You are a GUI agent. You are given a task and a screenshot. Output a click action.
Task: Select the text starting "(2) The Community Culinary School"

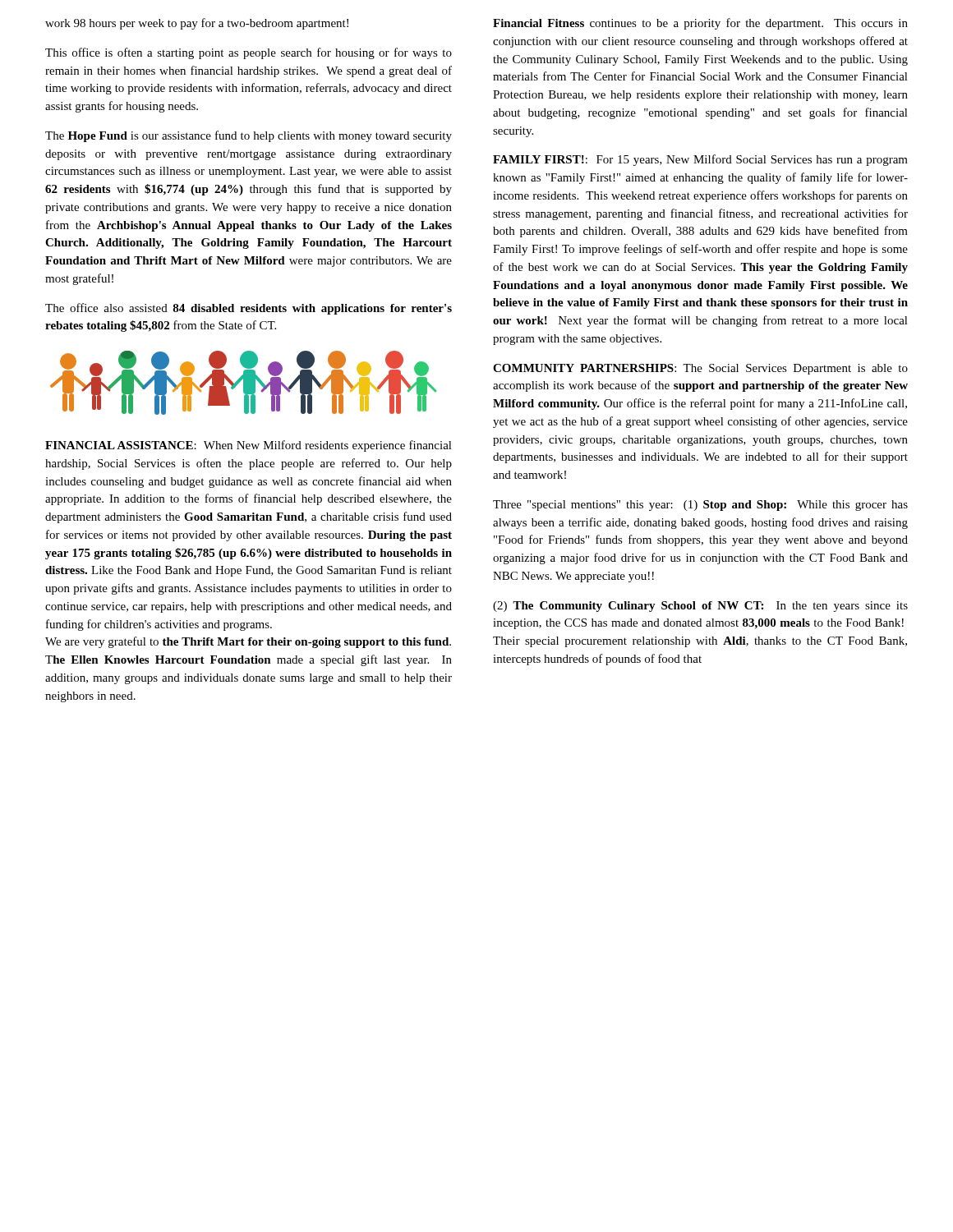click(x=700, y=632)
